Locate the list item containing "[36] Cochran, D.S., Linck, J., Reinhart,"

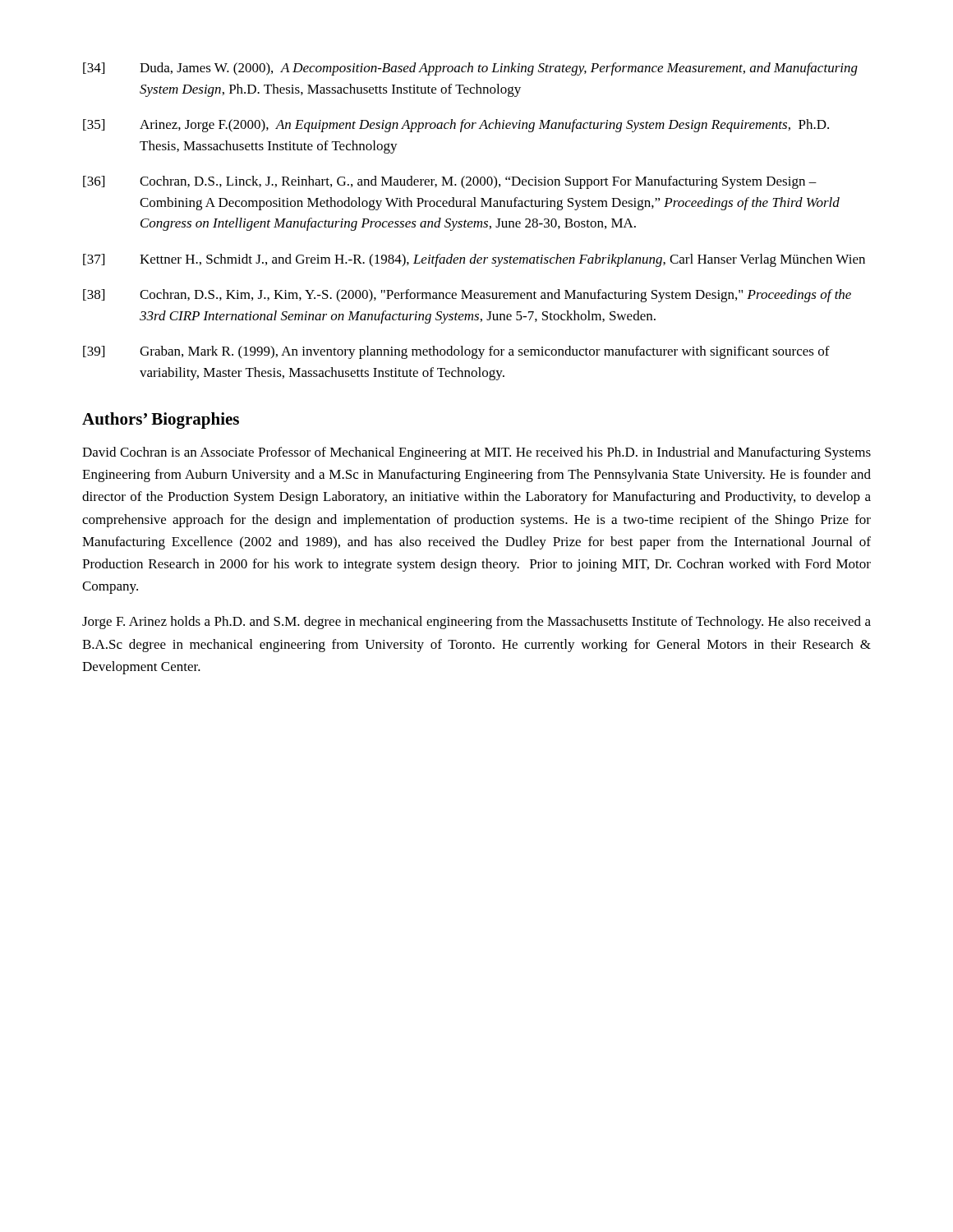476,202
